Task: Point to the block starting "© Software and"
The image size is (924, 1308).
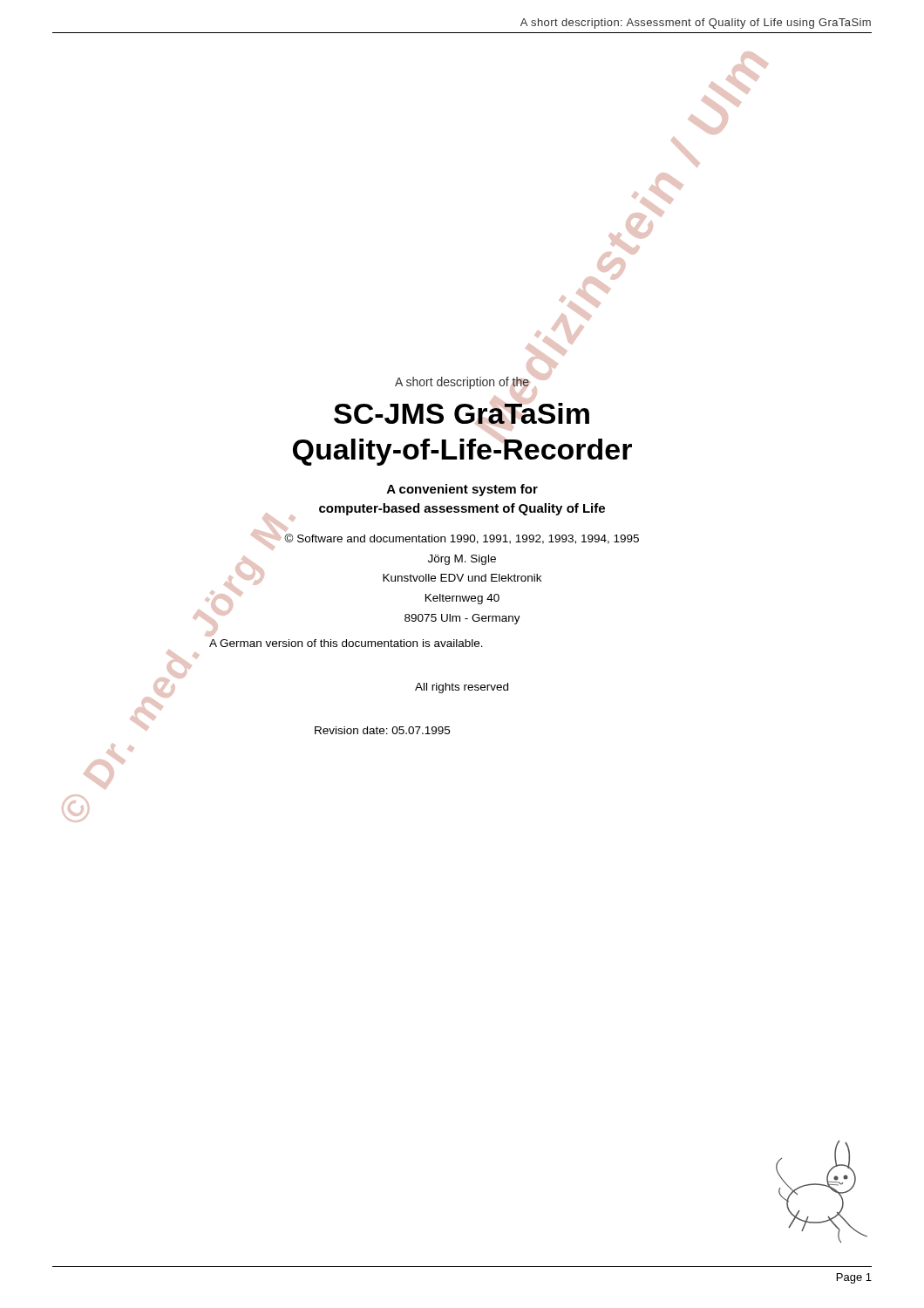Action: point(462,578)
